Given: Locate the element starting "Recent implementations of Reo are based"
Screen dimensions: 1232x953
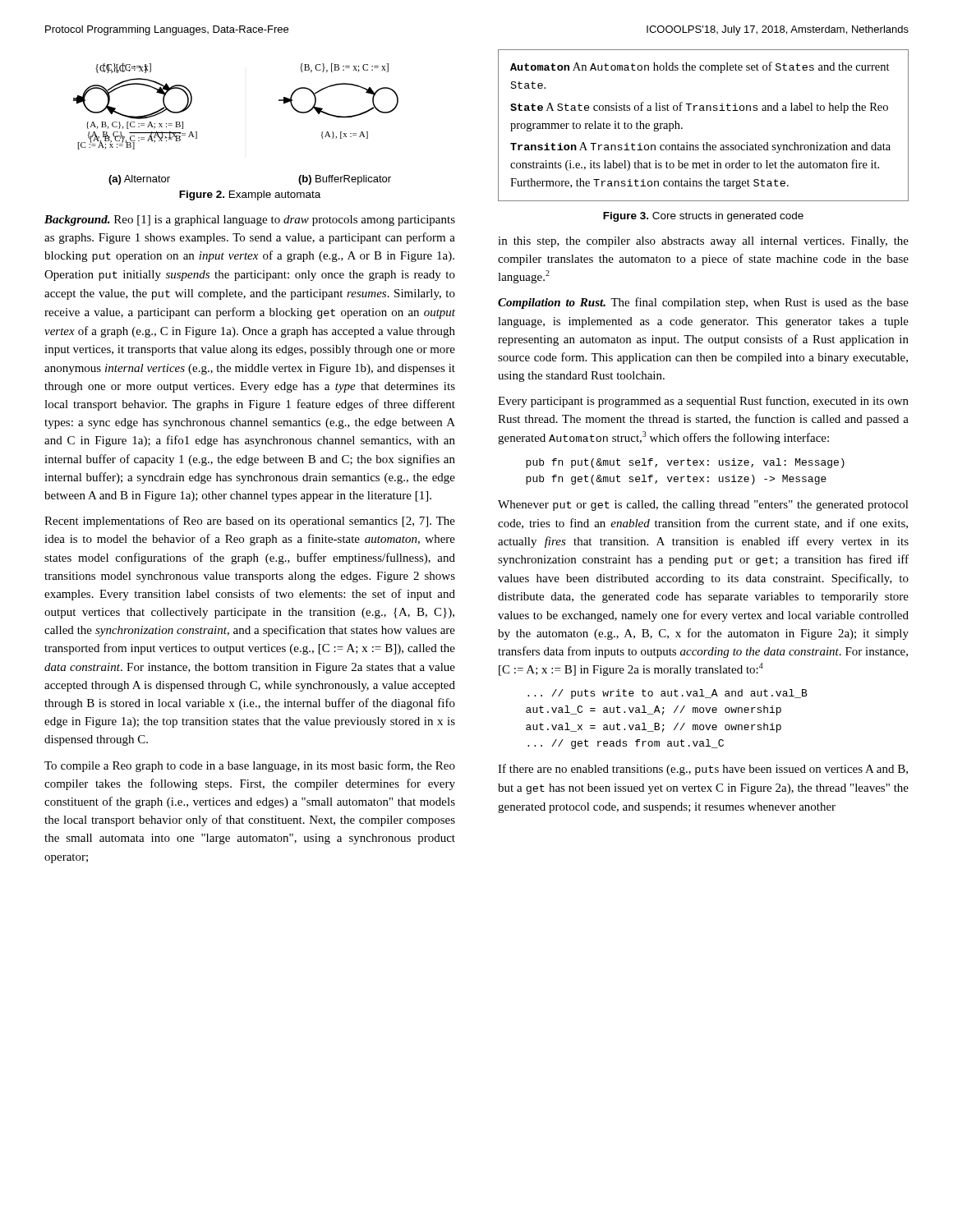Looking at the screenshot, I should [x=250, y=630].
